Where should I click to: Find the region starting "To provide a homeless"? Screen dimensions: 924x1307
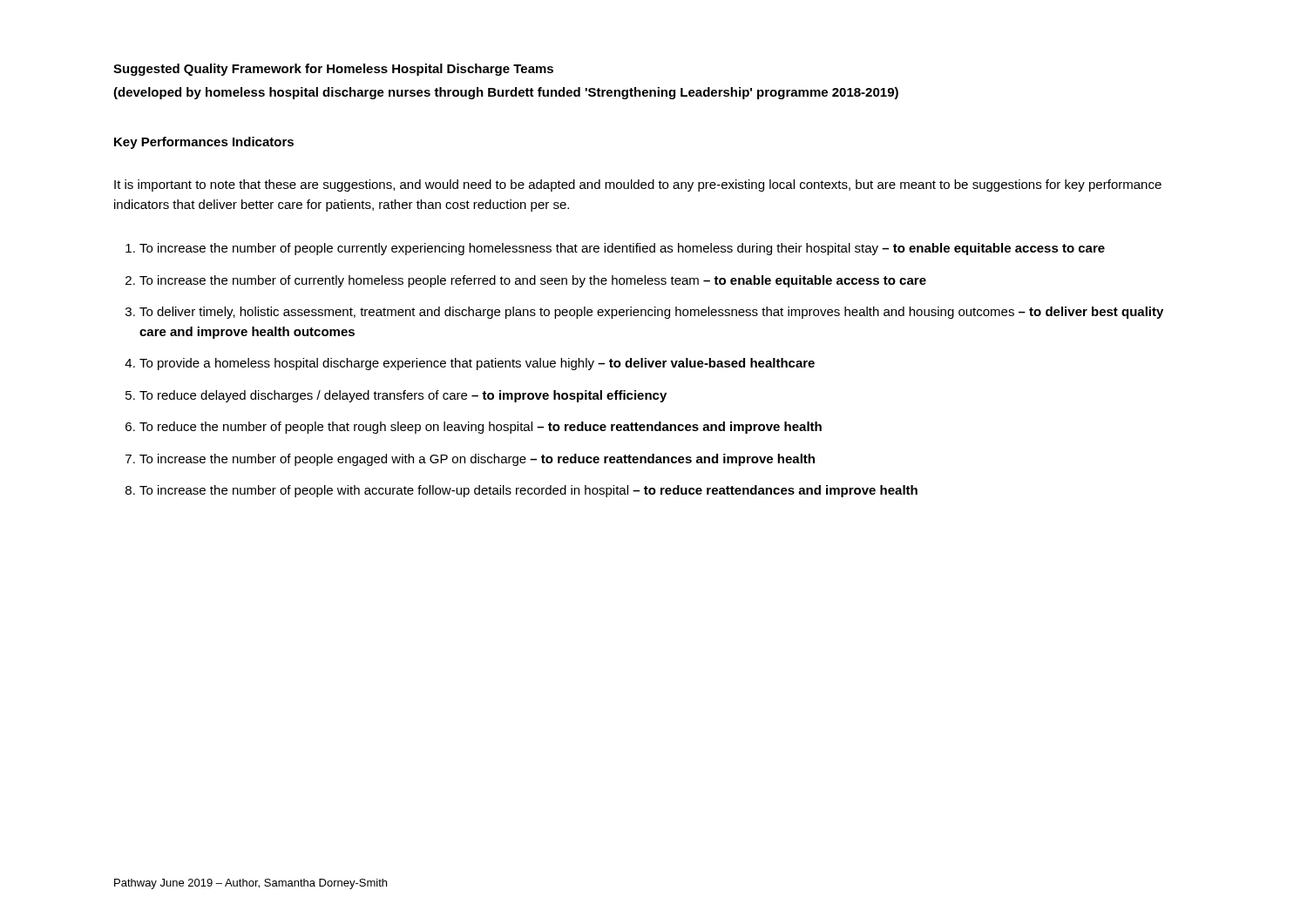(477, 363)
